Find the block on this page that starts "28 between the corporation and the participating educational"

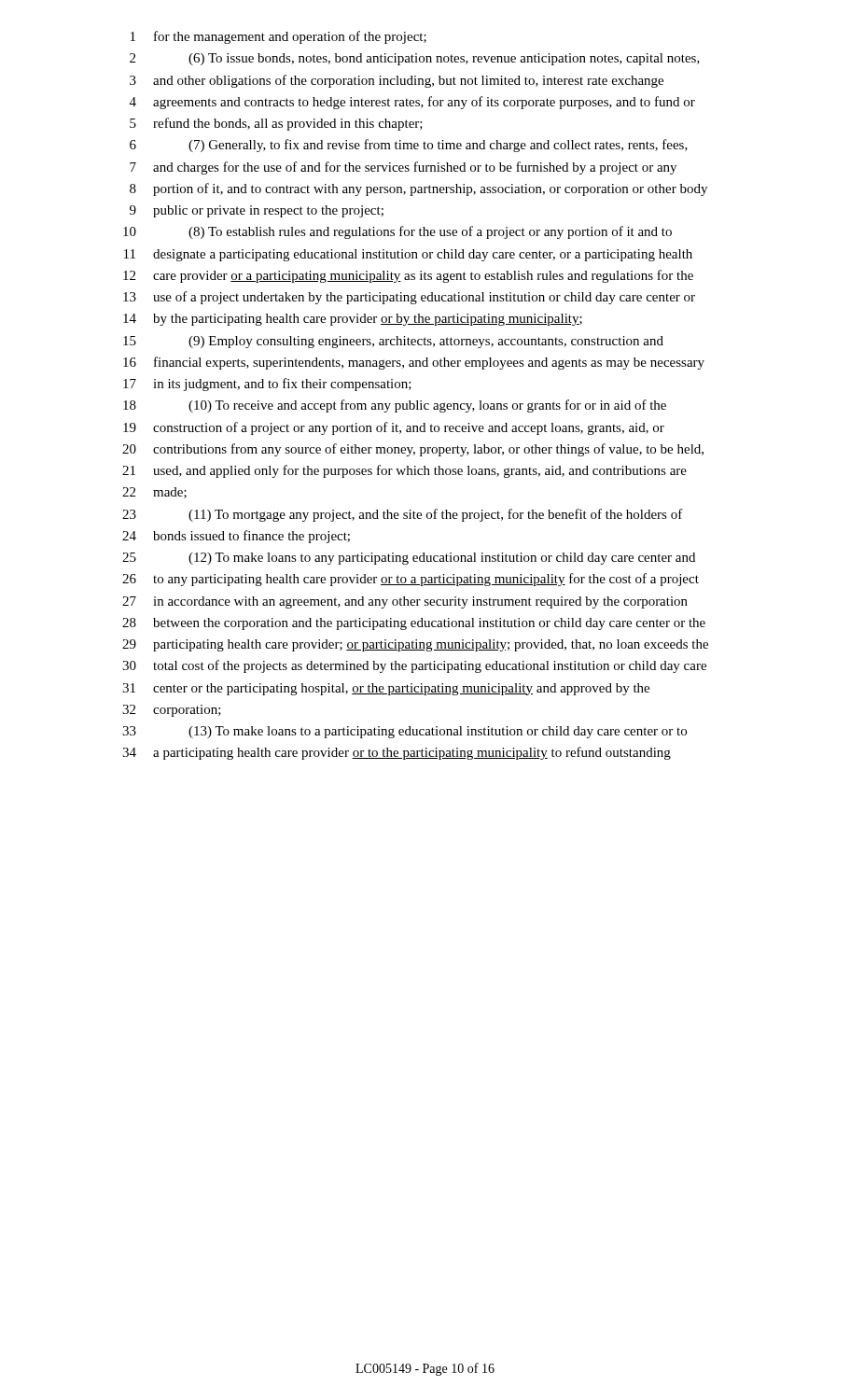[x=440, y=623]
